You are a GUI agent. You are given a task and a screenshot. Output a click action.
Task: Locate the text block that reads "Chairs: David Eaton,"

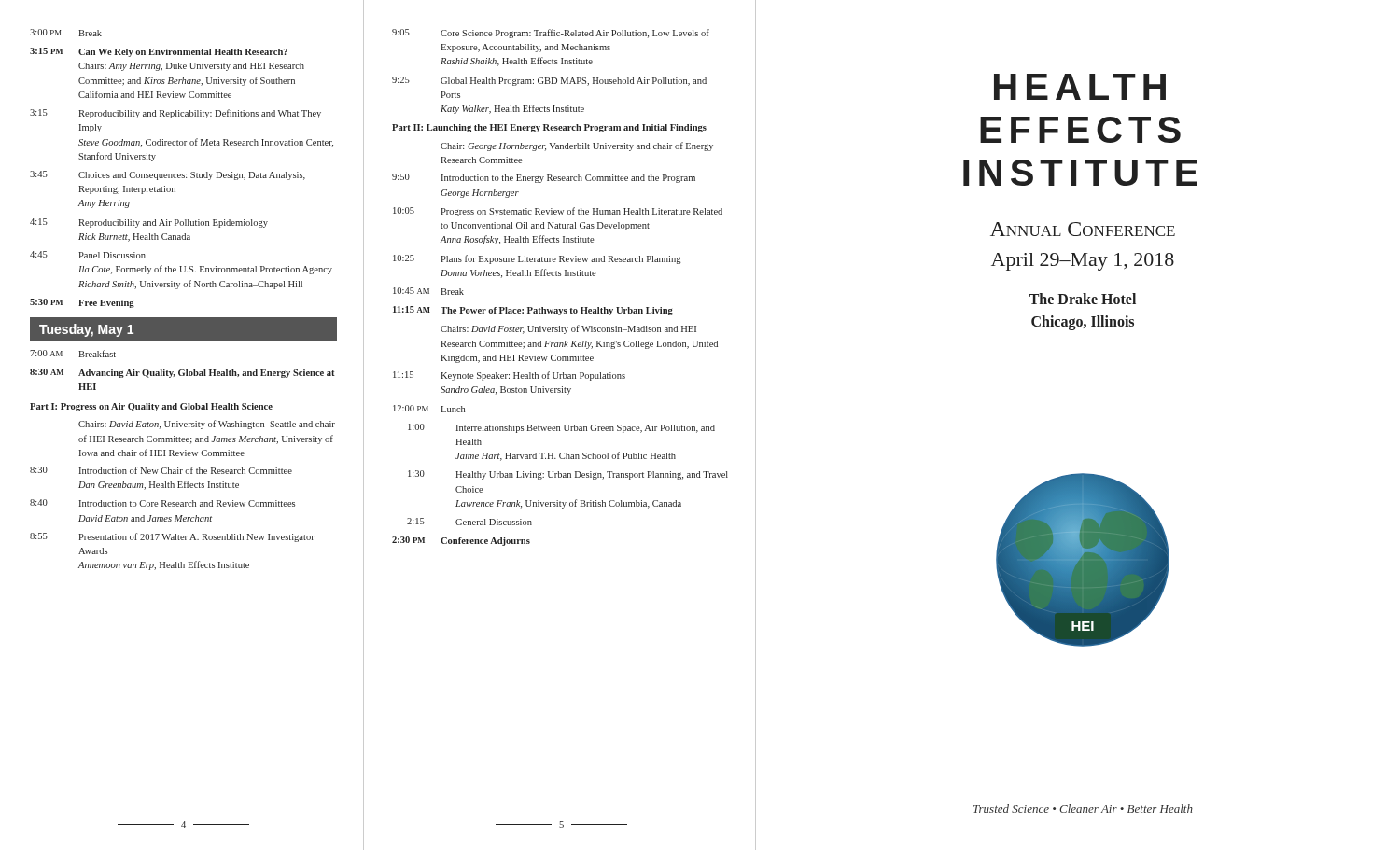coord(208,439)
